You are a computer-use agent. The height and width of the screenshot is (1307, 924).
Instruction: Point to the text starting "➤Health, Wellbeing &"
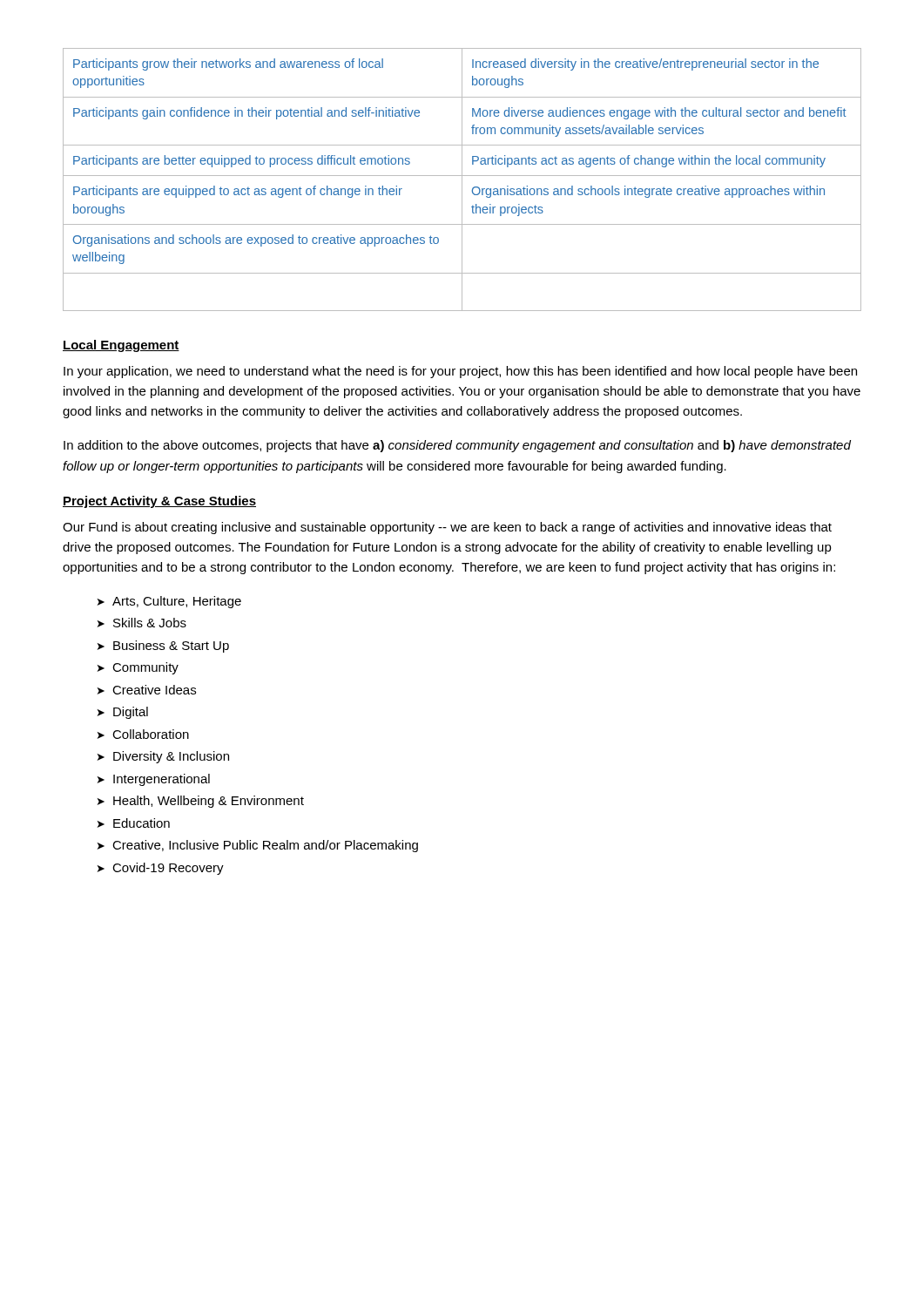(x=200, y=801)
